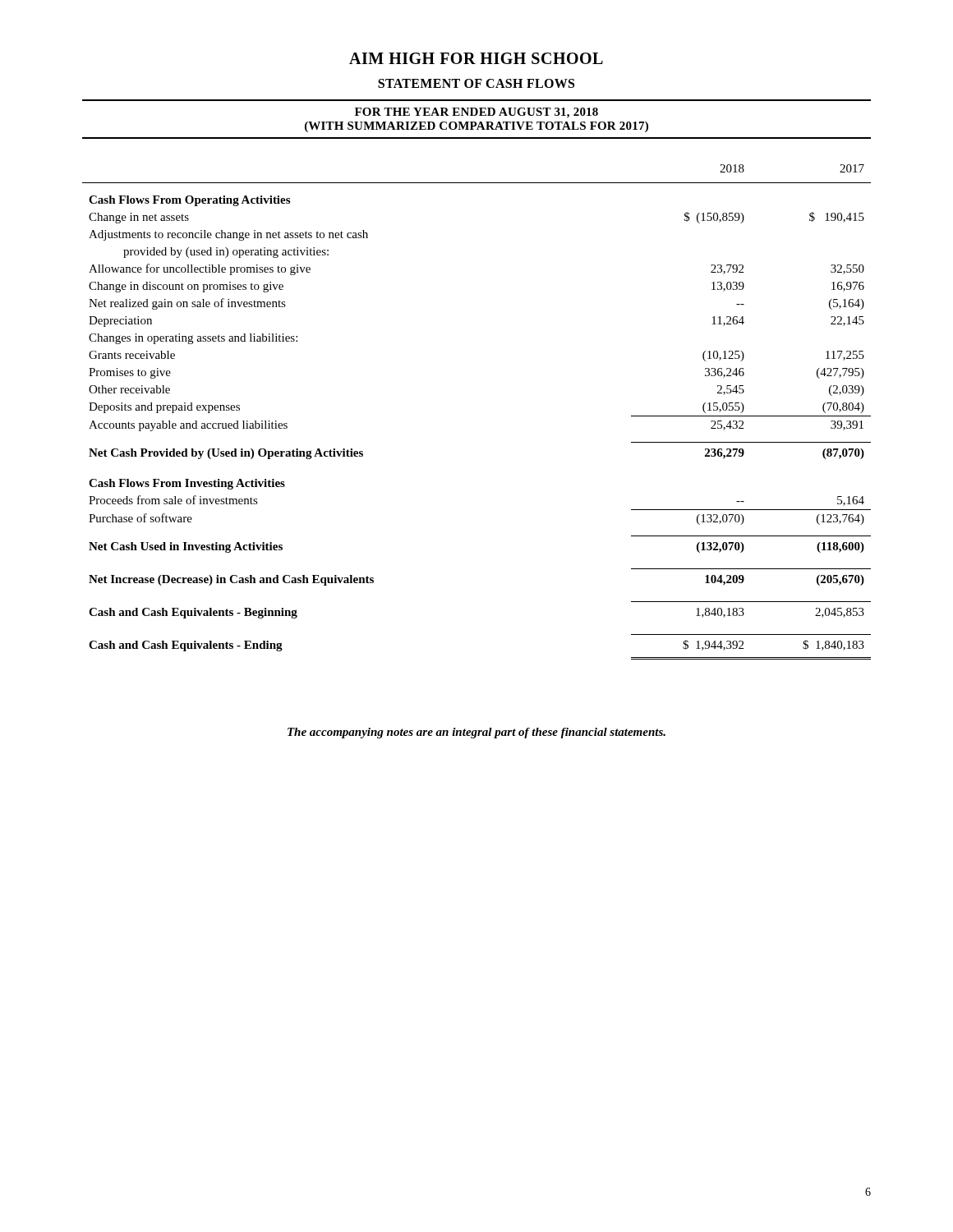Locate the table
The width and height of the screenshot is (953, 1232).
coord(476,409)
